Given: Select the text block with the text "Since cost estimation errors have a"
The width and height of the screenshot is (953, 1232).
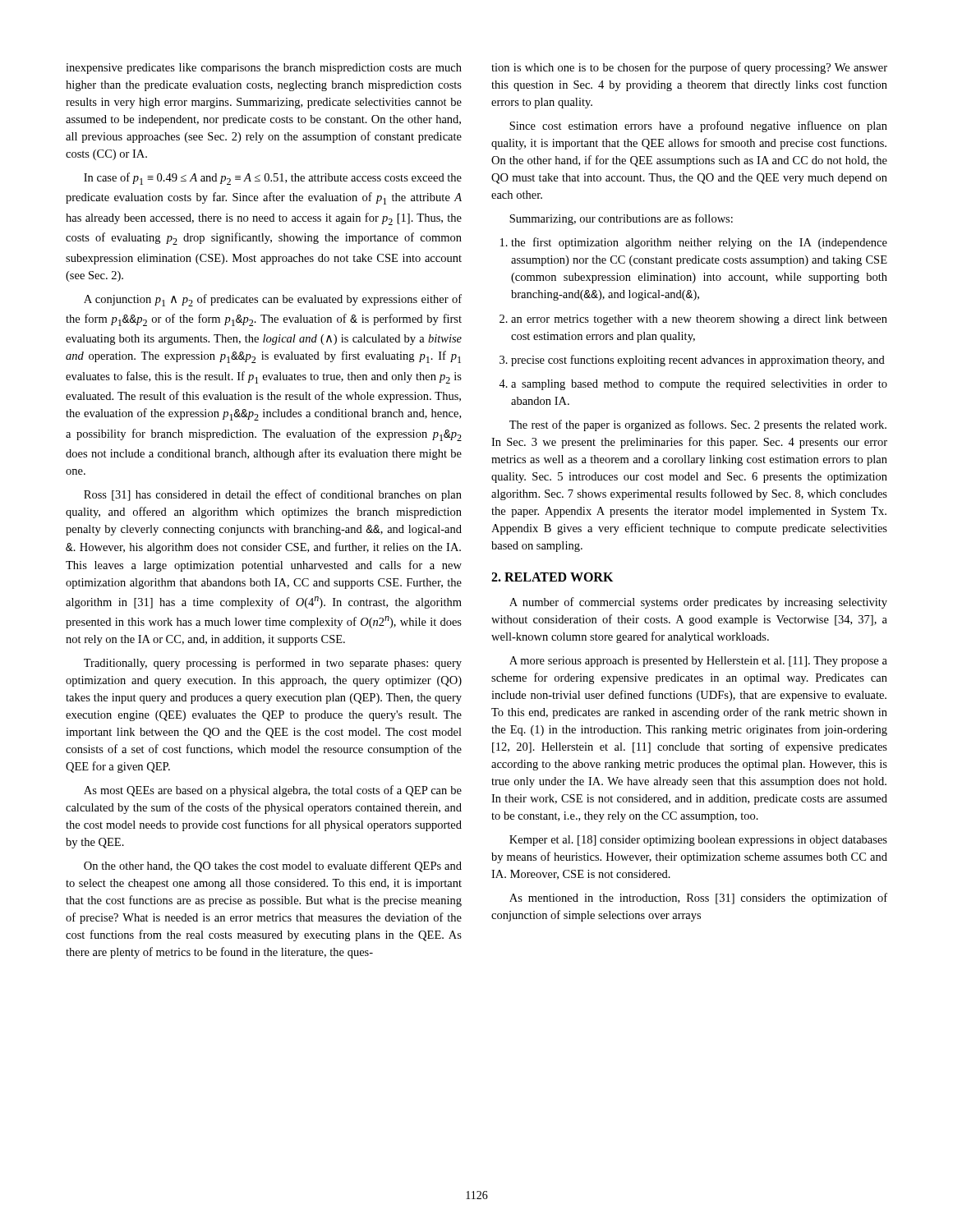Looking at the screenshot, I should (x=689, y=161).
